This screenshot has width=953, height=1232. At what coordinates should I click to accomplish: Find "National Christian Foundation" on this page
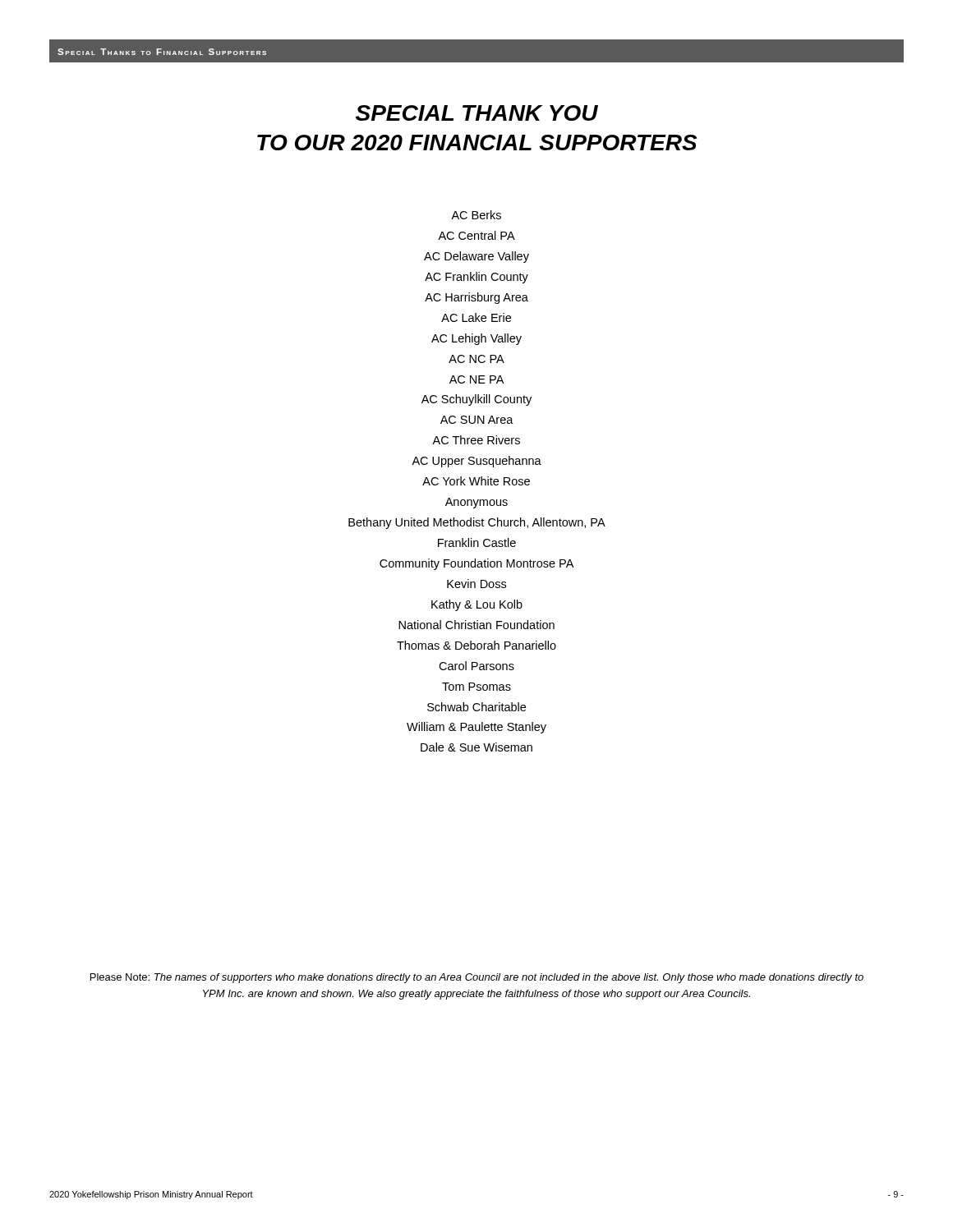(x=476, y=625)
